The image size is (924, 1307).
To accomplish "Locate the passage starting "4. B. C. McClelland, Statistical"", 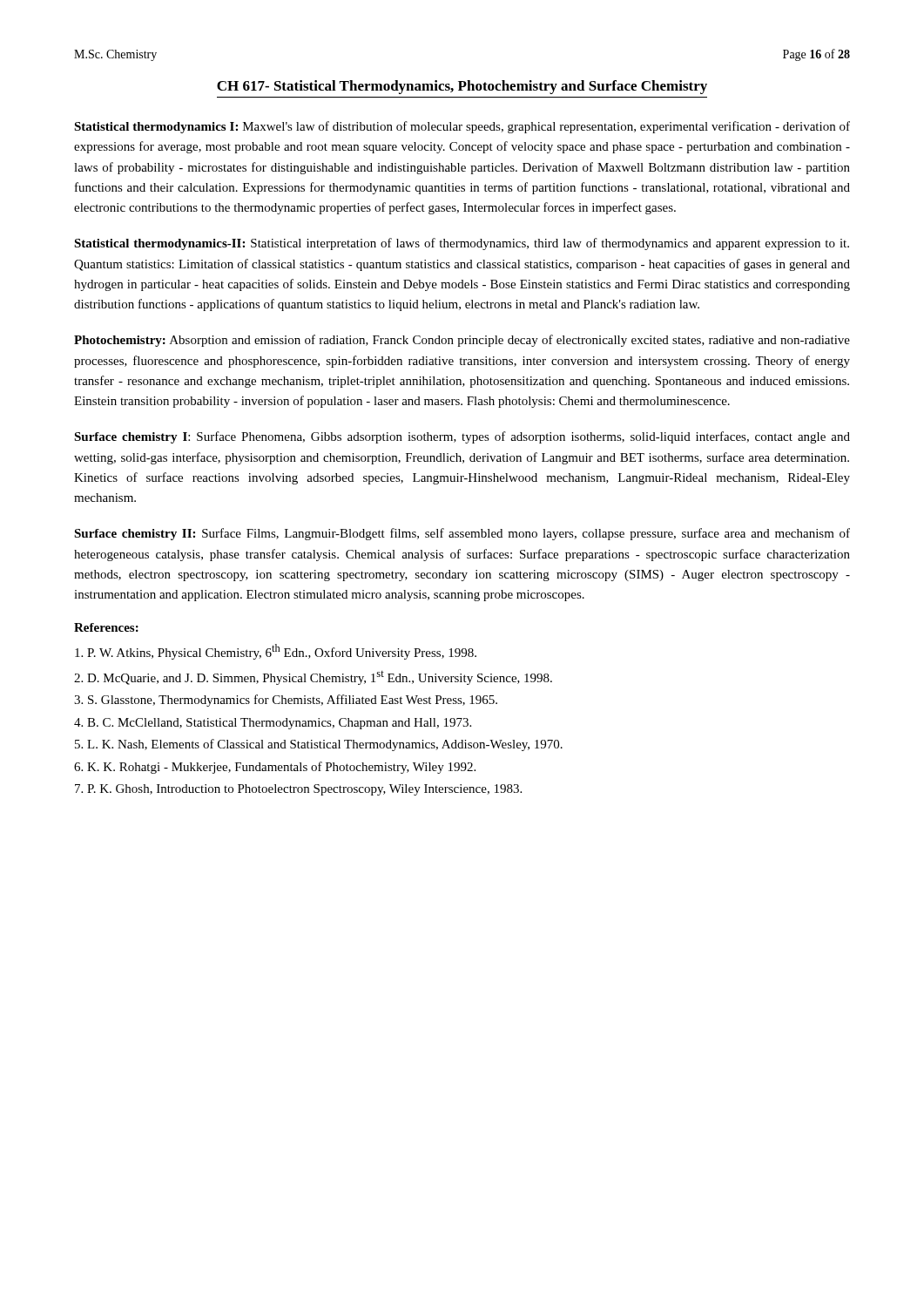I will [273, 722].
